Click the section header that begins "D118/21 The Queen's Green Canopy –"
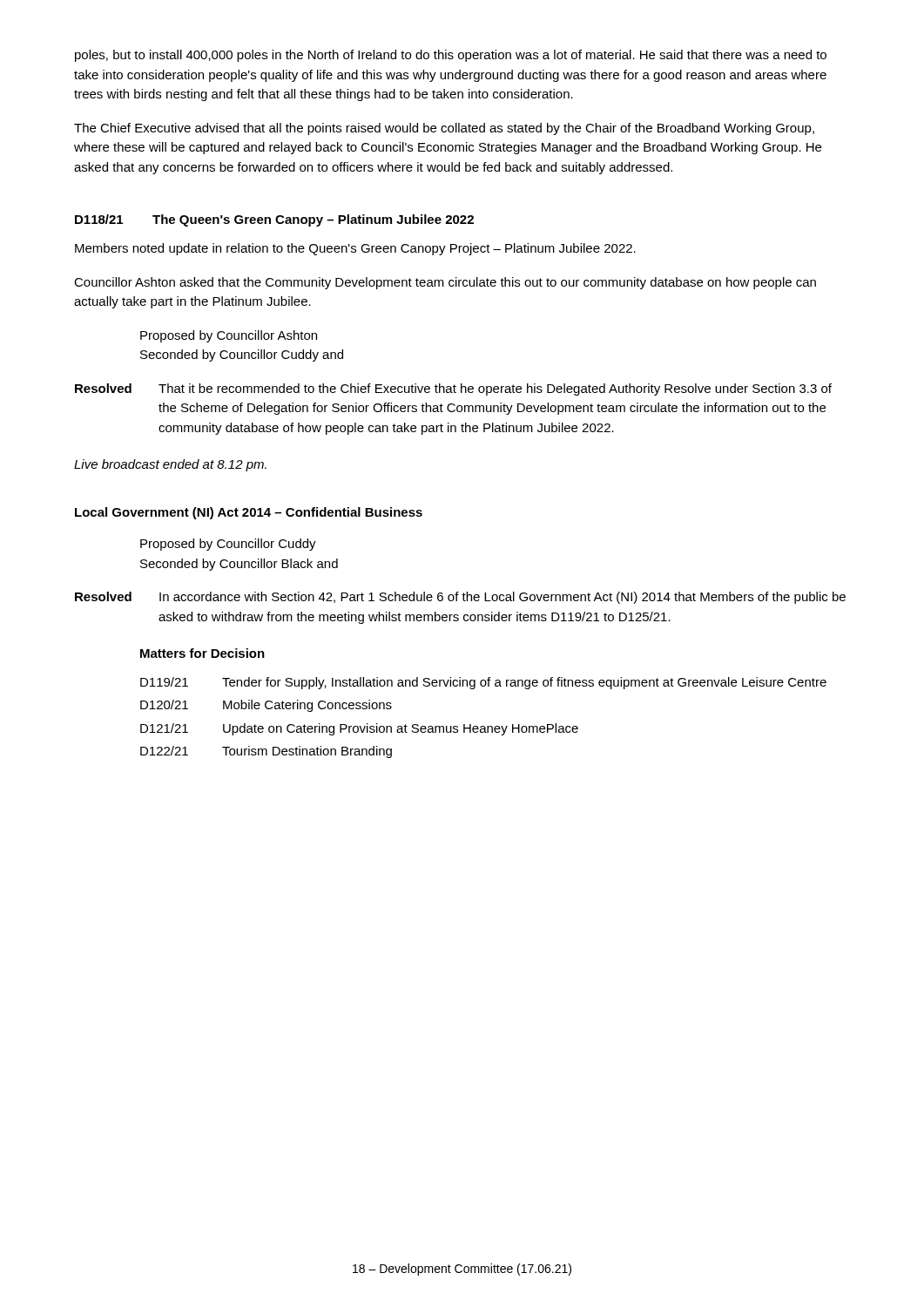This screenshot has height=1307, width=924. pyautogui.click(x=274, y=219)
